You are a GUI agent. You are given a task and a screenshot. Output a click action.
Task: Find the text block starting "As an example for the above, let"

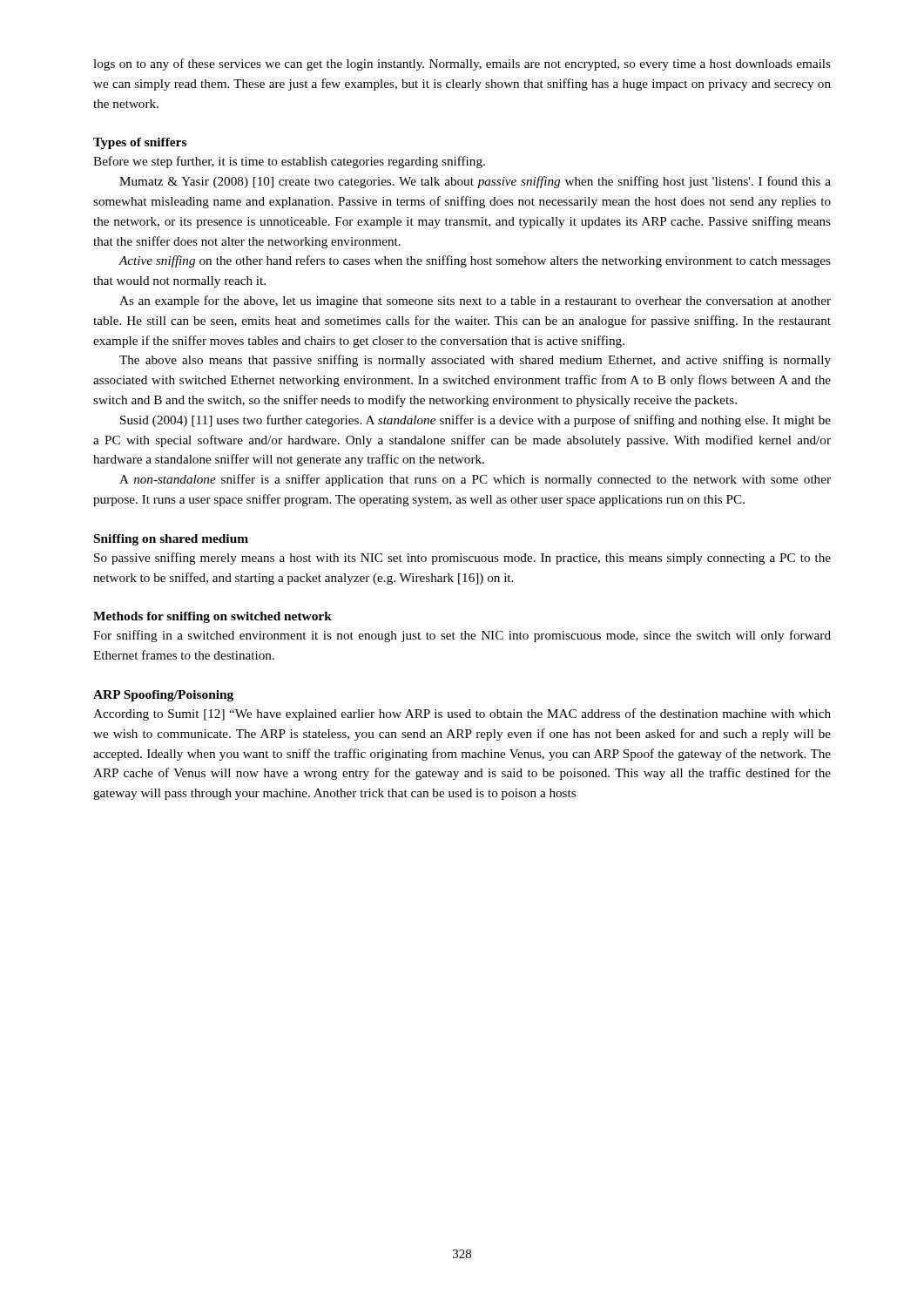pyautogui.click(x=462, y=321)
